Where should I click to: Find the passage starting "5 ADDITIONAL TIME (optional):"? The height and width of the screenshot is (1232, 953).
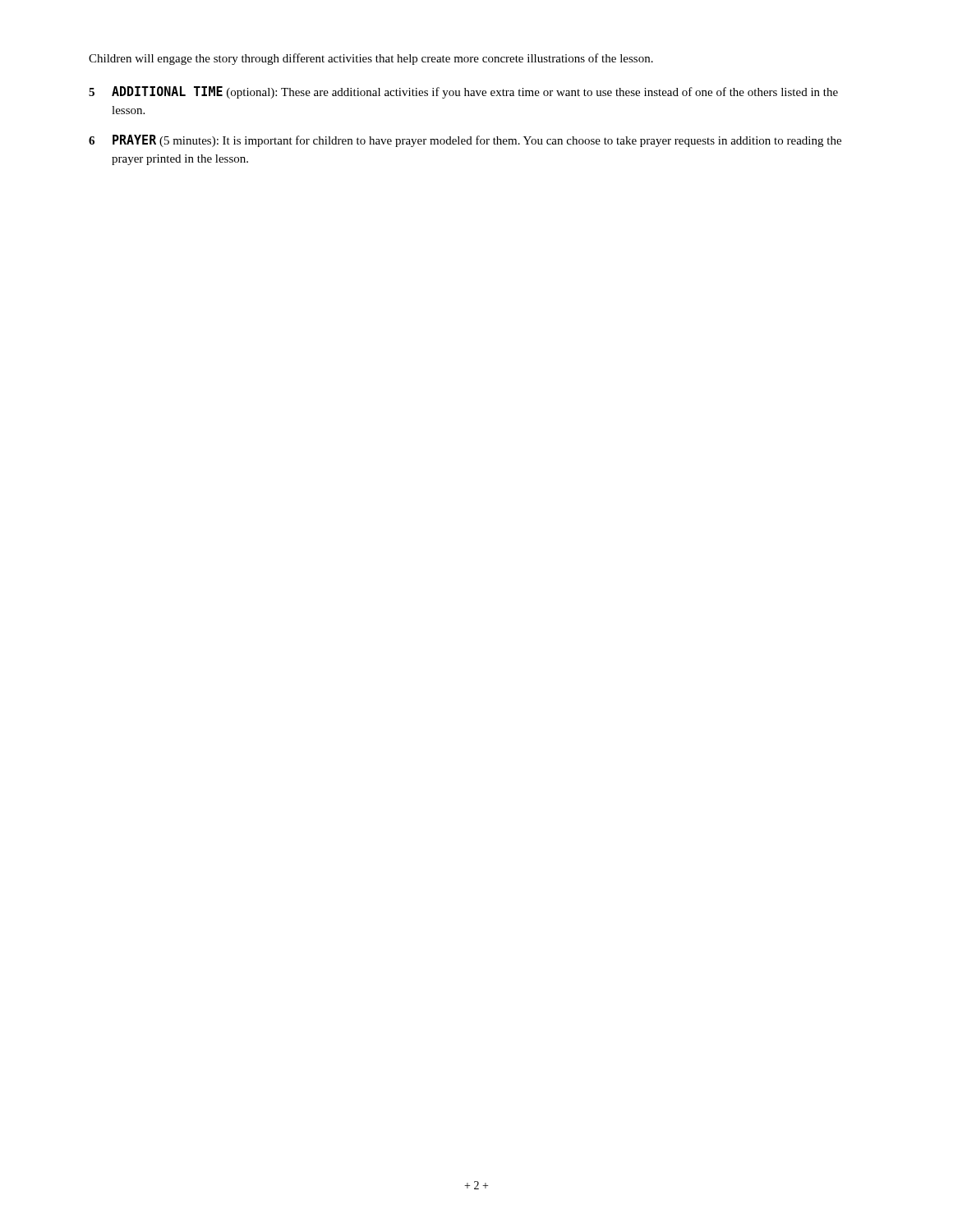[x=476, y=101]
